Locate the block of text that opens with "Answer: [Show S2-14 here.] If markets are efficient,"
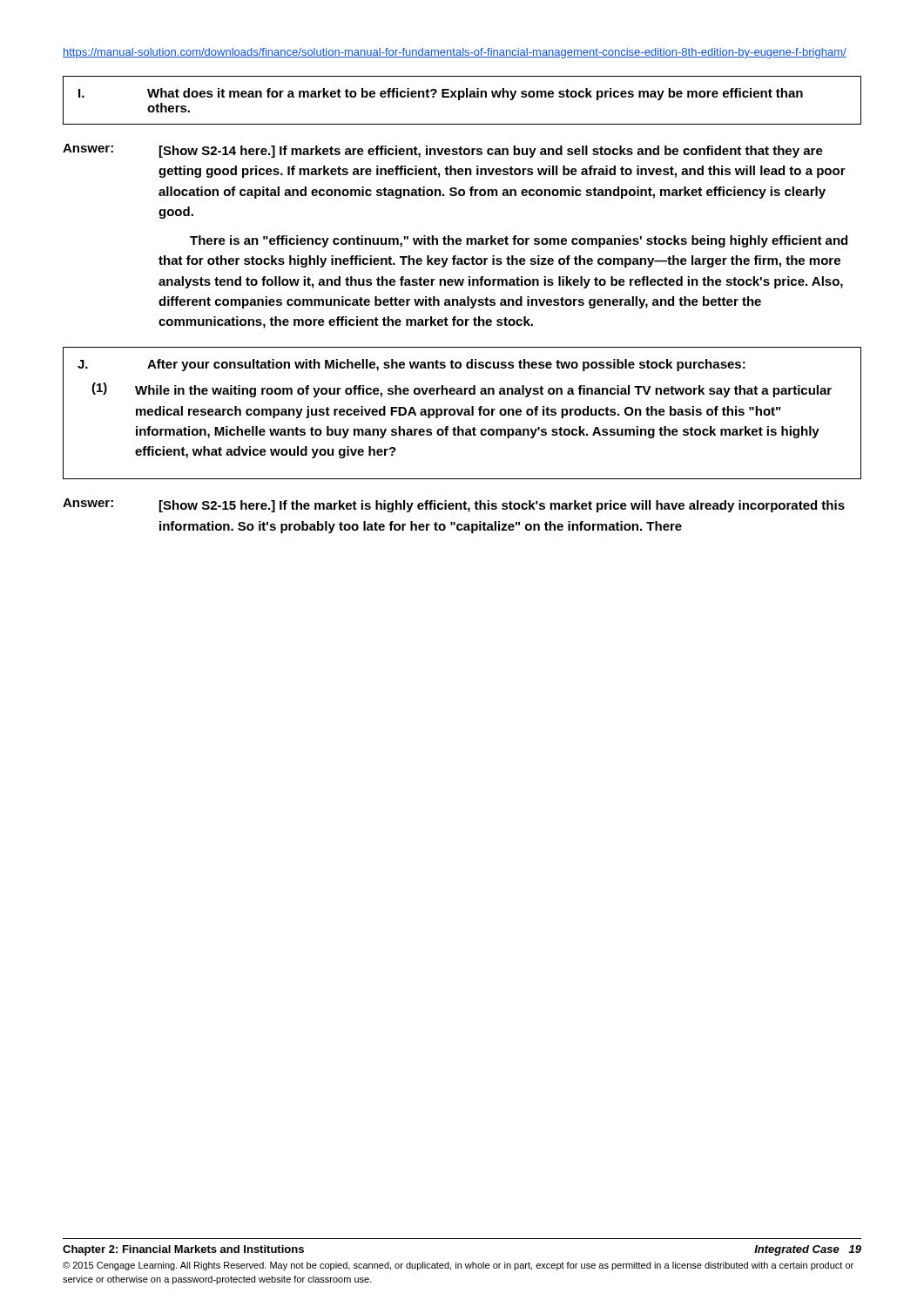This screenshot has width=924, height=1307. click(x=462, y=236)
